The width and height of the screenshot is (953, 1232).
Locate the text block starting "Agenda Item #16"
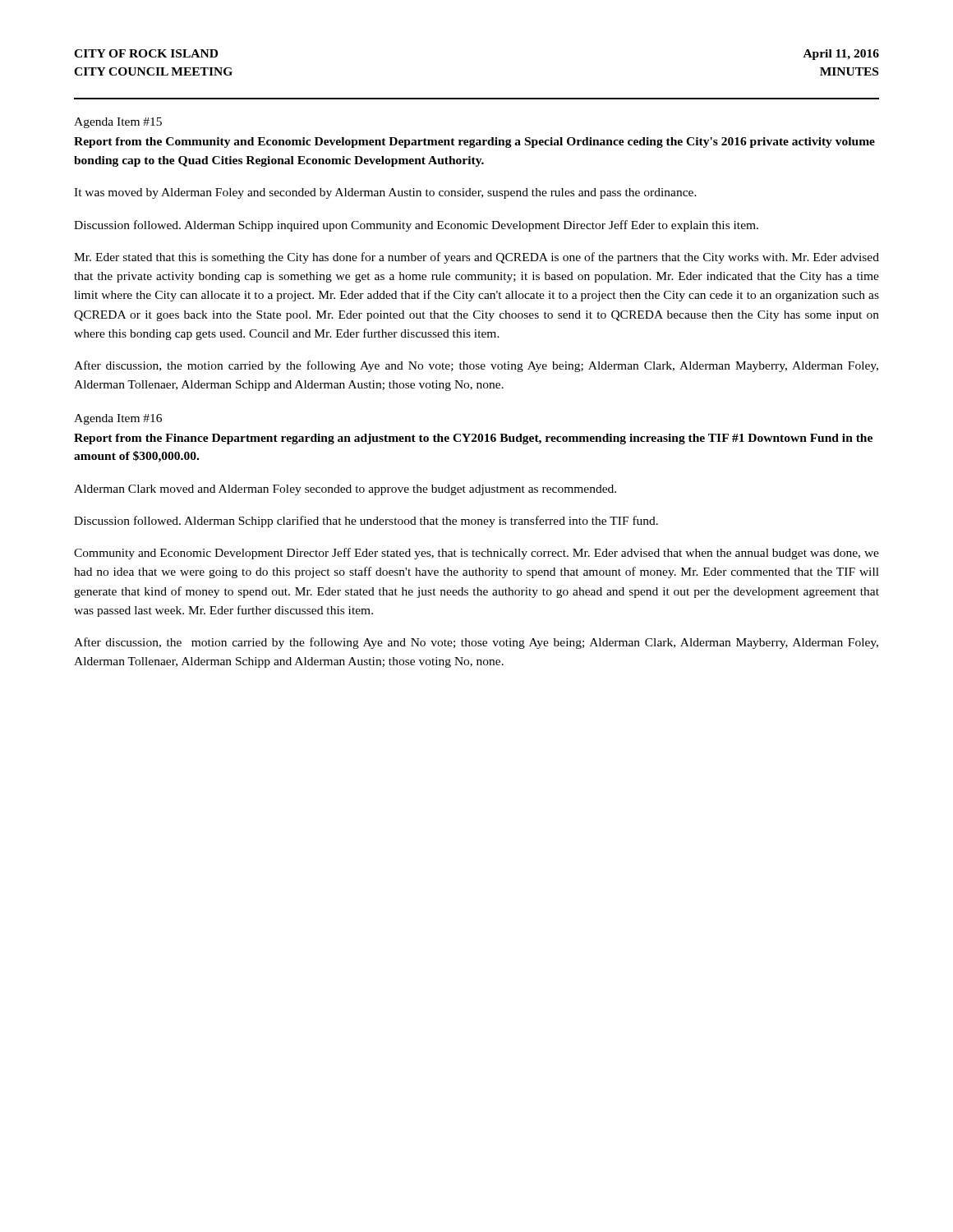118,417
